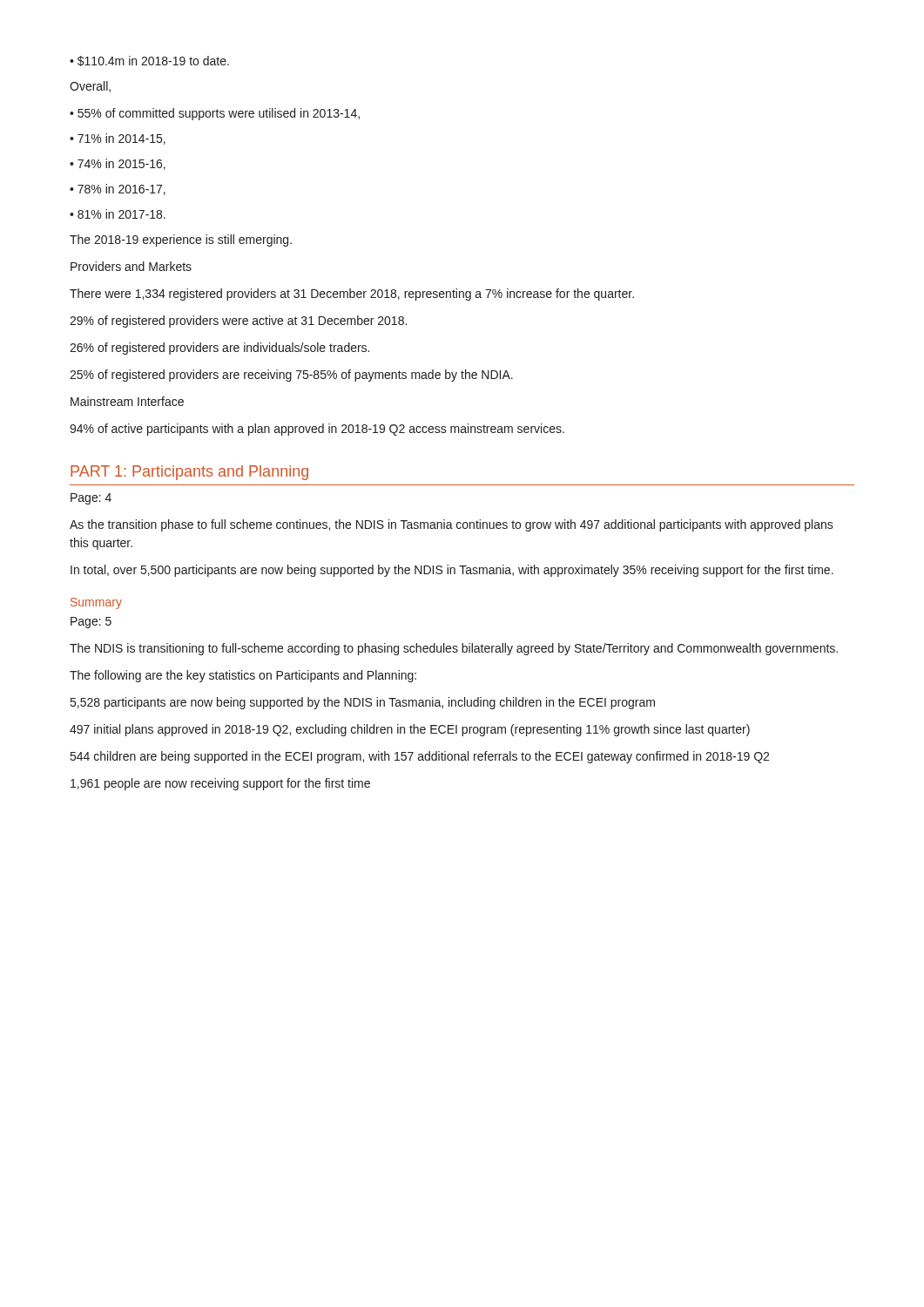This screenshot has width=924, height=1307.
Task: Find the block on this page that starts "• $110.4m in 2018-19"
Action: click(150, 61)
